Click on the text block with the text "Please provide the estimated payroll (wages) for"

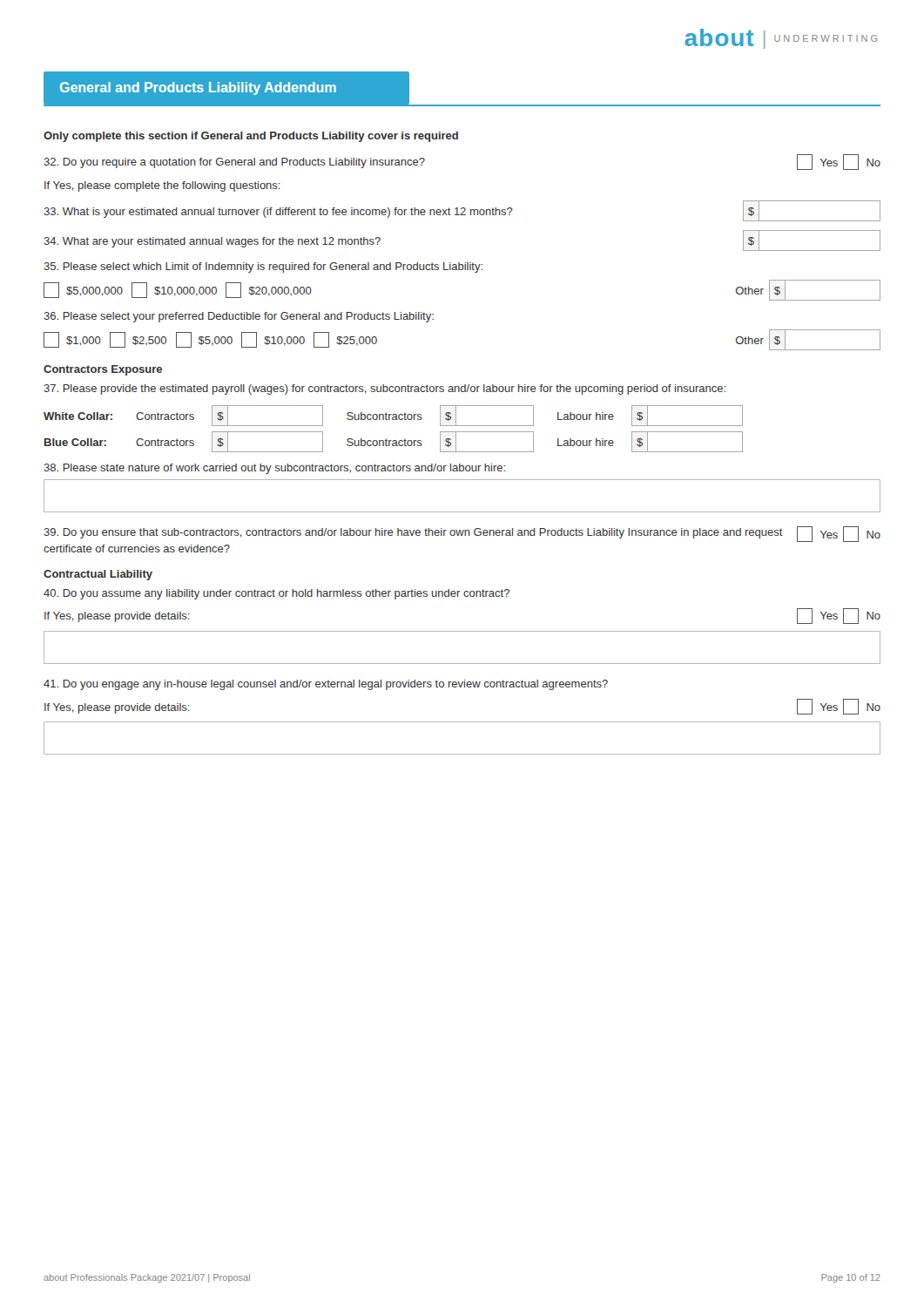point(385,388)
